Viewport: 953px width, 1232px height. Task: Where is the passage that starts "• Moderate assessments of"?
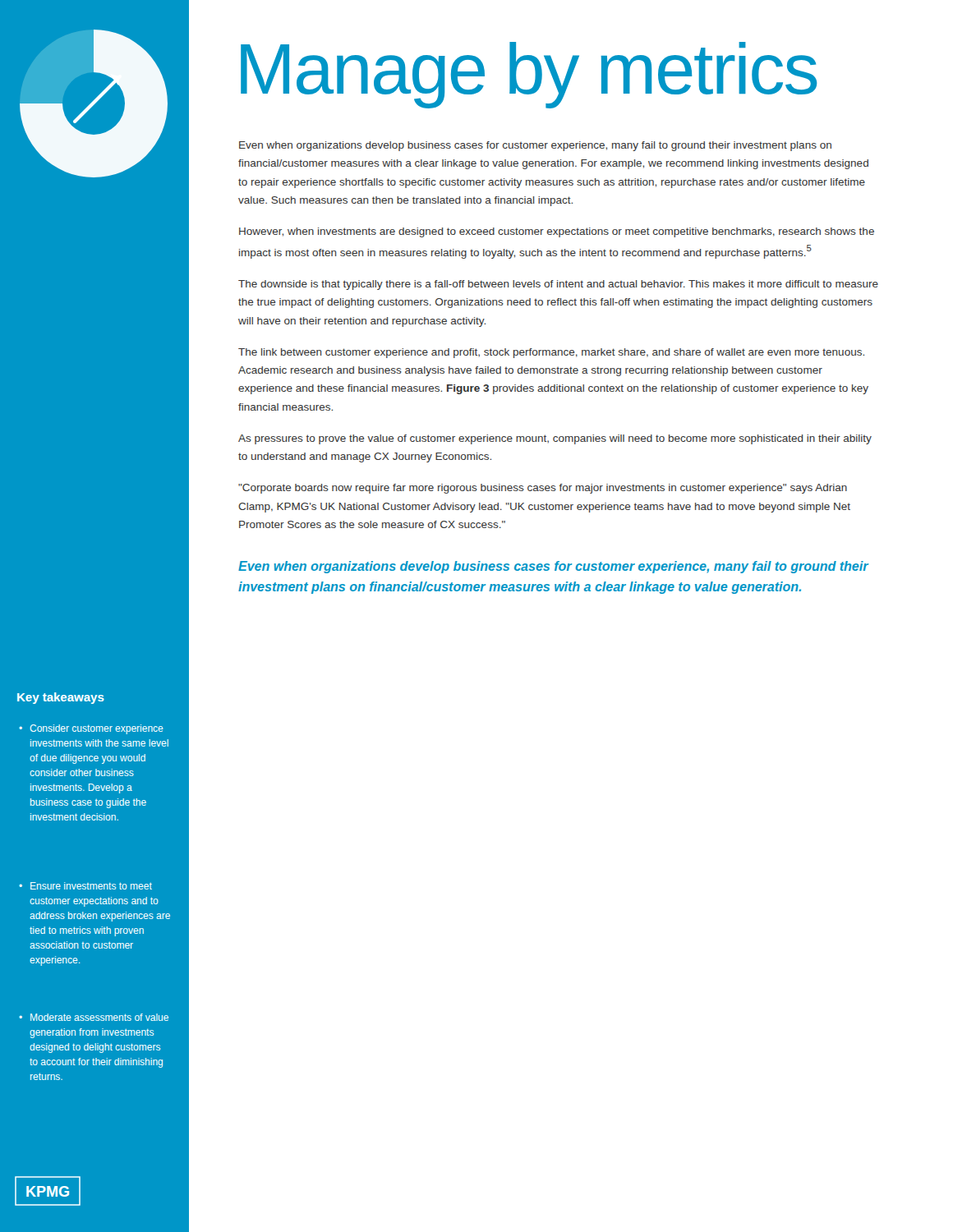[95, 1047]
